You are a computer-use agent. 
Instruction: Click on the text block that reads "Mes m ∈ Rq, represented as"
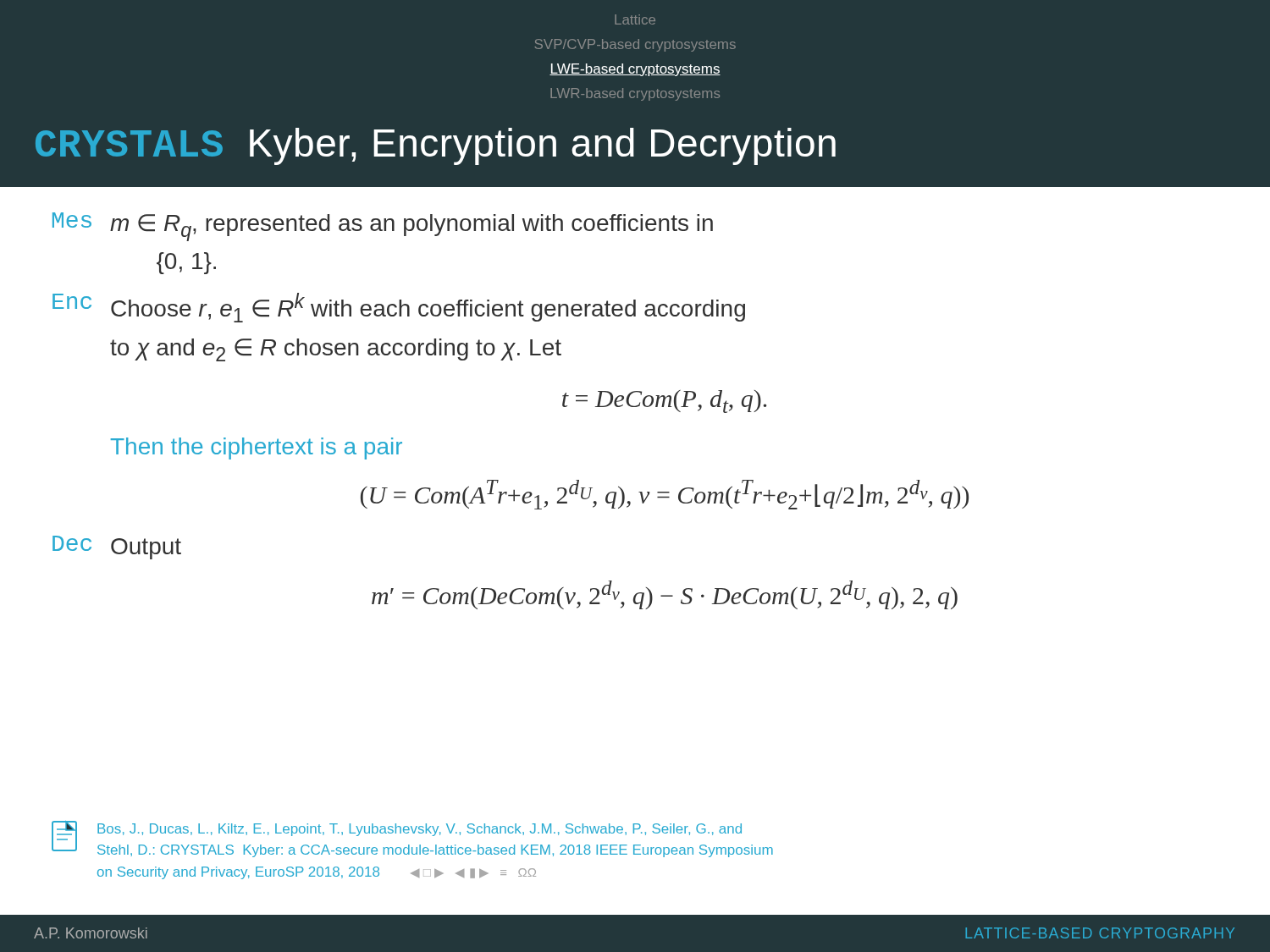(382, 243)
